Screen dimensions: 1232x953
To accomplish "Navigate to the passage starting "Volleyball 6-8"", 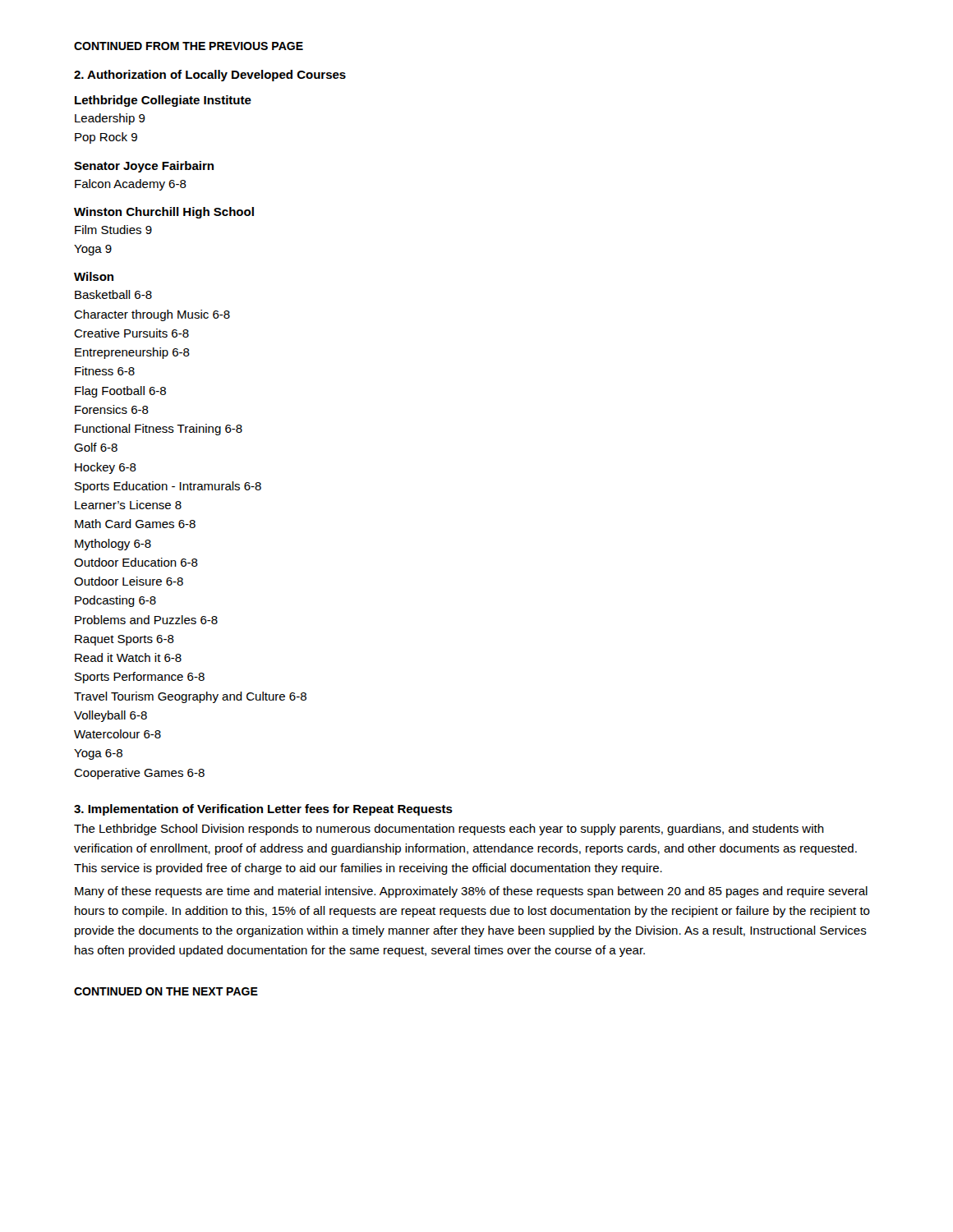I will tap(111, 715).
